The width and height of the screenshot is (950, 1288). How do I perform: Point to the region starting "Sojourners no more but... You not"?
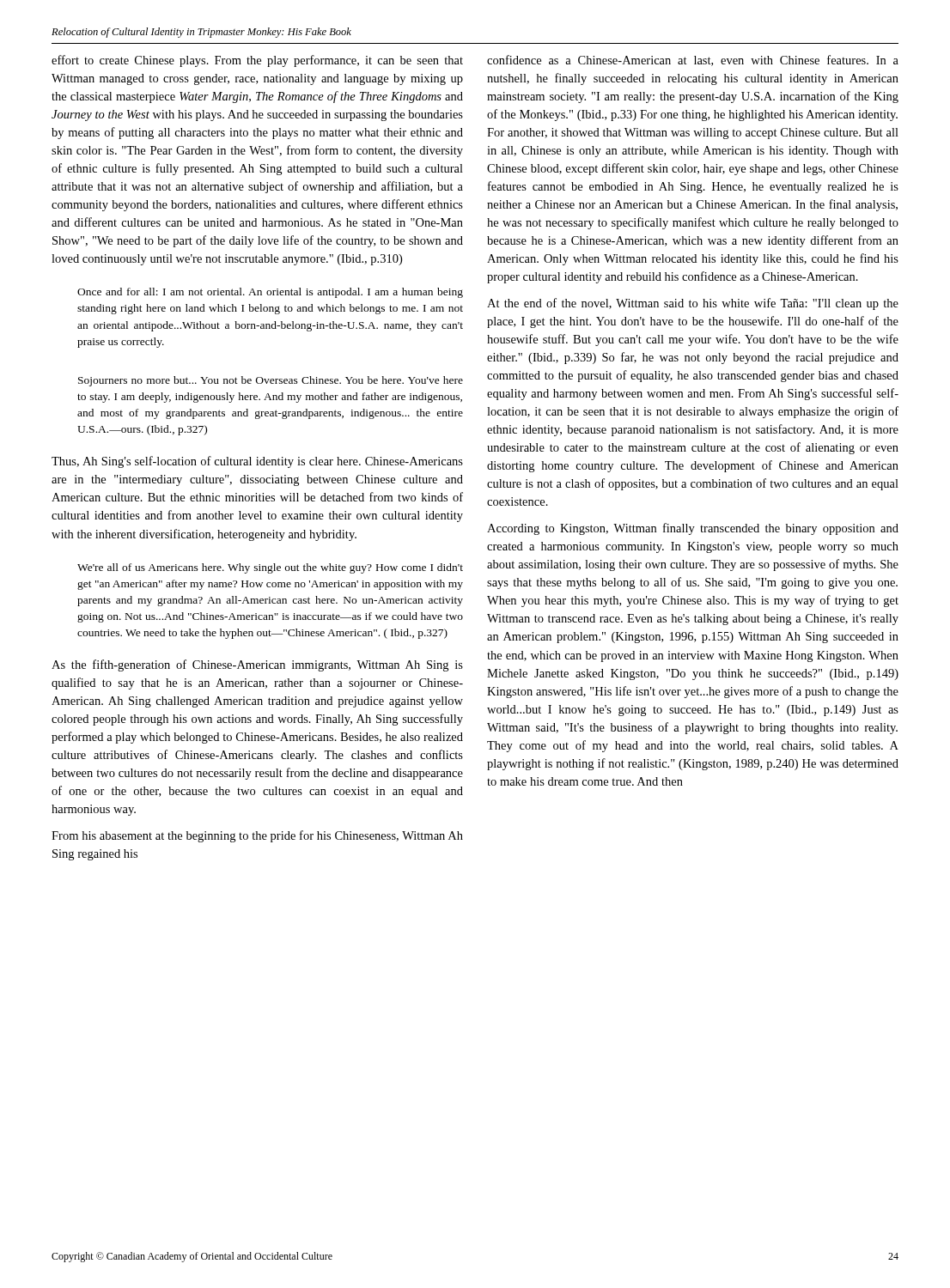tap(270, 404)
